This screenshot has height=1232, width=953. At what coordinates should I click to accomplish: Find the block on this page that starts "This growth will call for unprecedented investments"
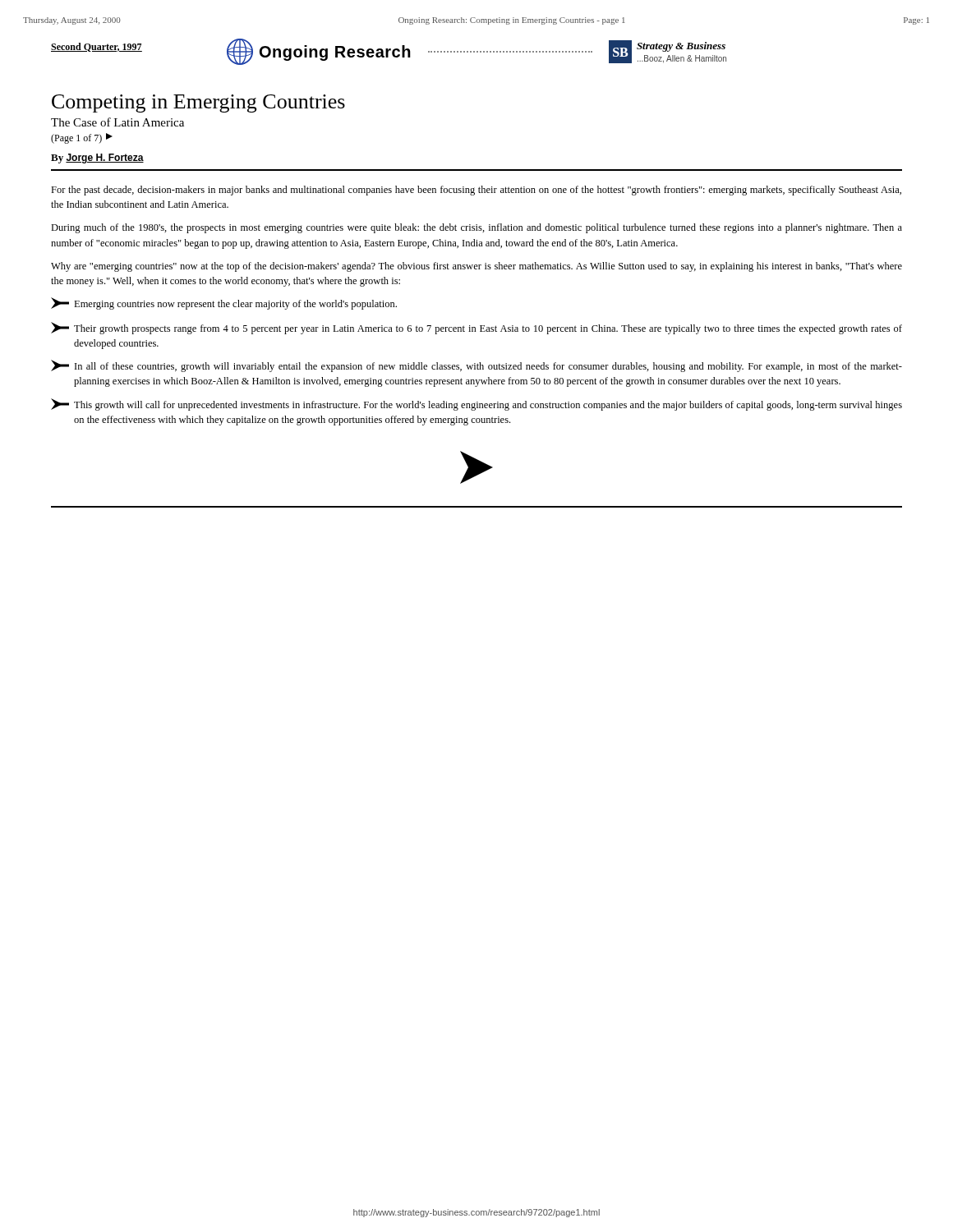(476, 412)
